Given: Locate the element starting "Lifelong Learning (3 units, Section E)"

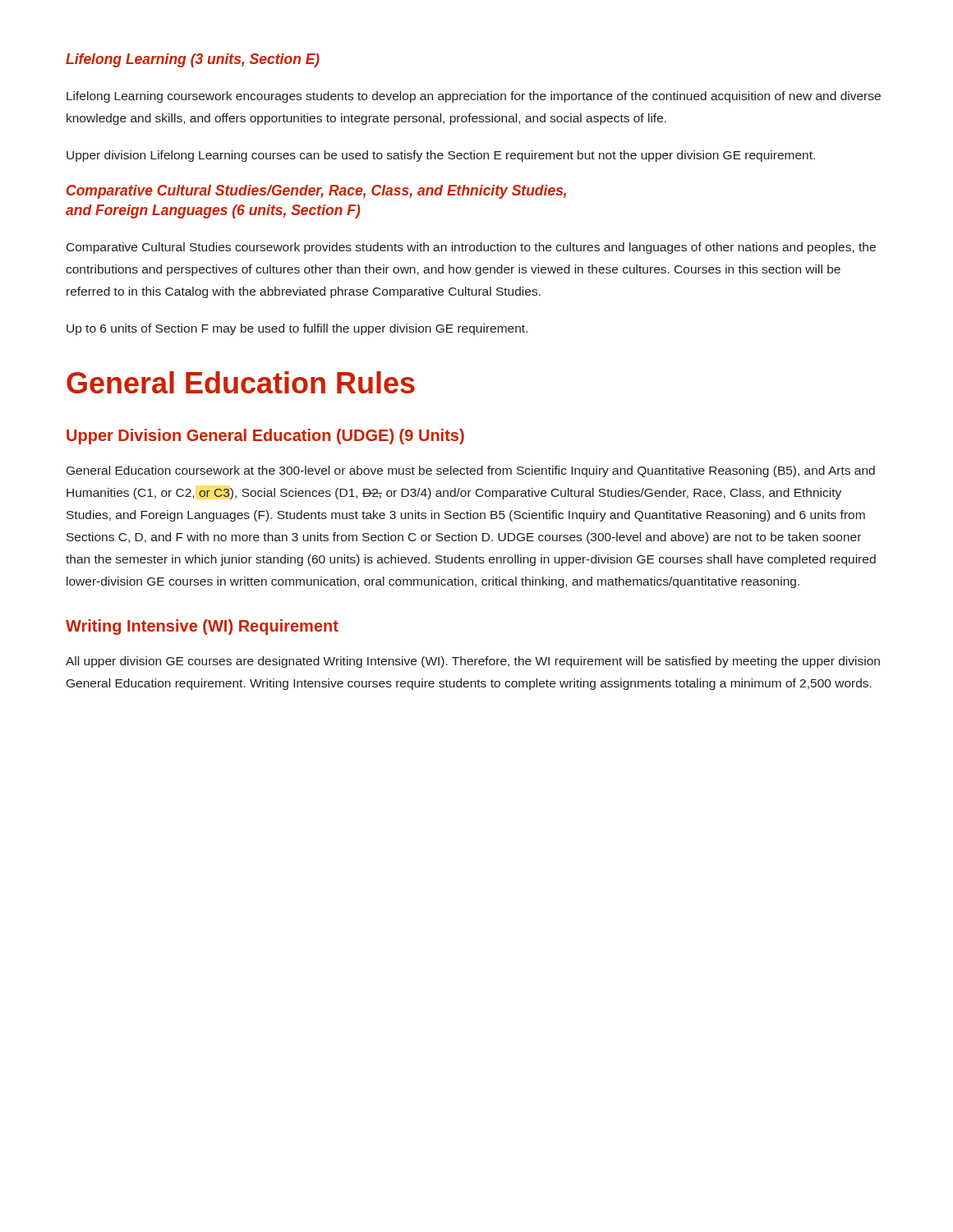Looking at the screenshot, I should coord(193,60).
